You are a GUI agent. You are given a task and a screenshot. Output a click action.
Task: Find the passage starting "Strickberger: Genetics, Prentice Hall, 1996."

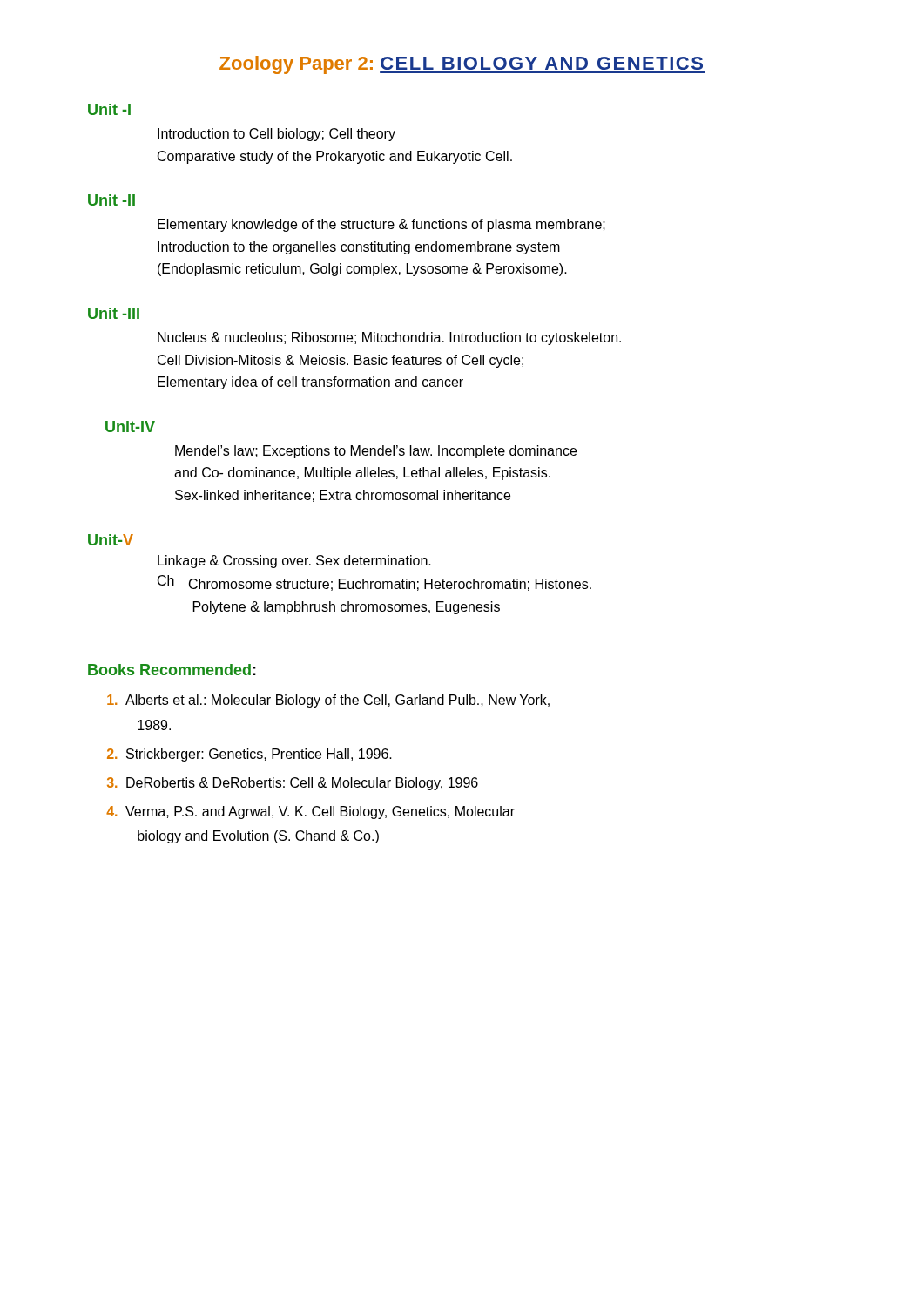point(259,754)
